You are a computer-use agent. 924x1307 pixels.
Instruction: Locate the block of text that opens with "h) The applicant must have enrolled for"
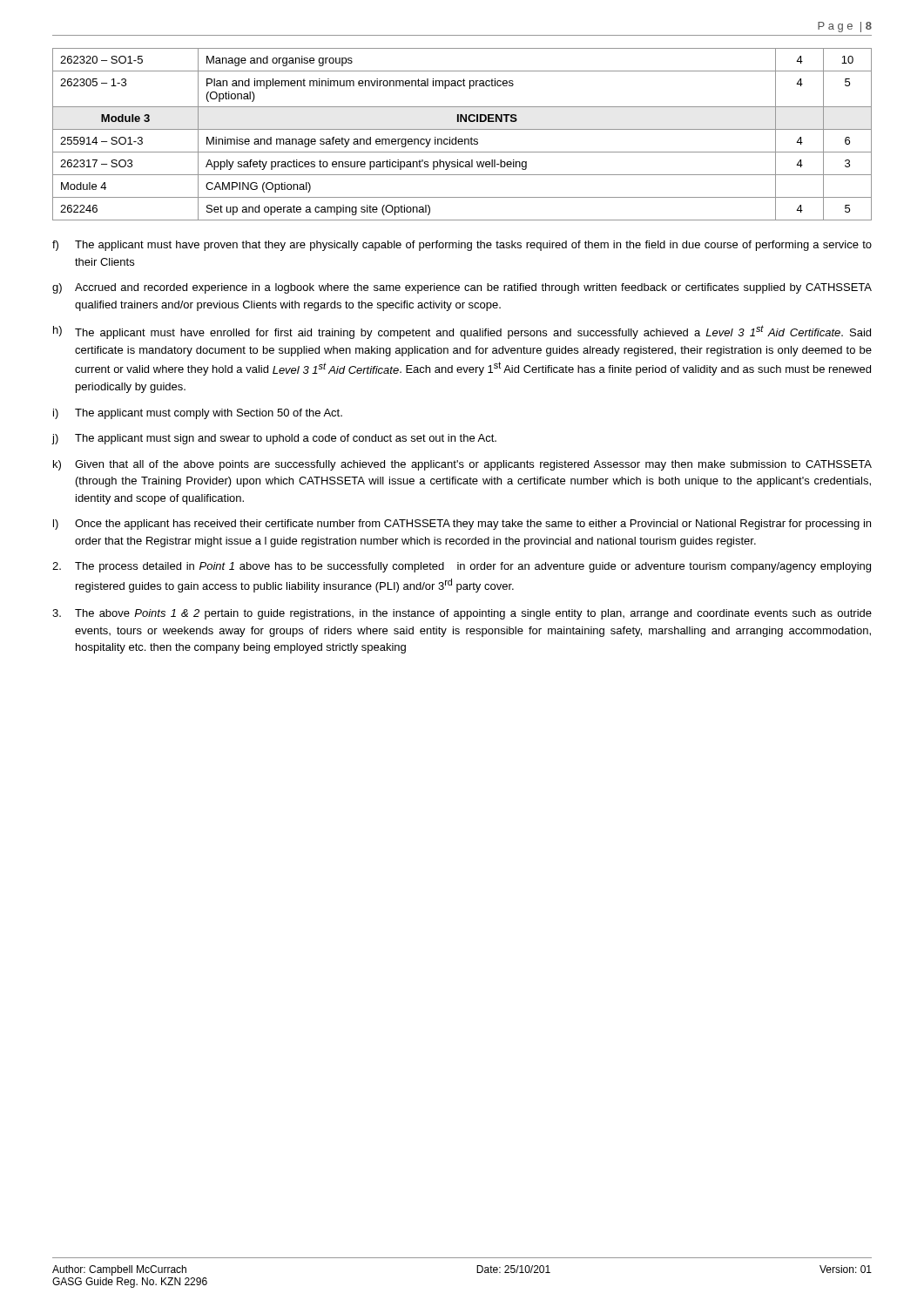(462, 358)
